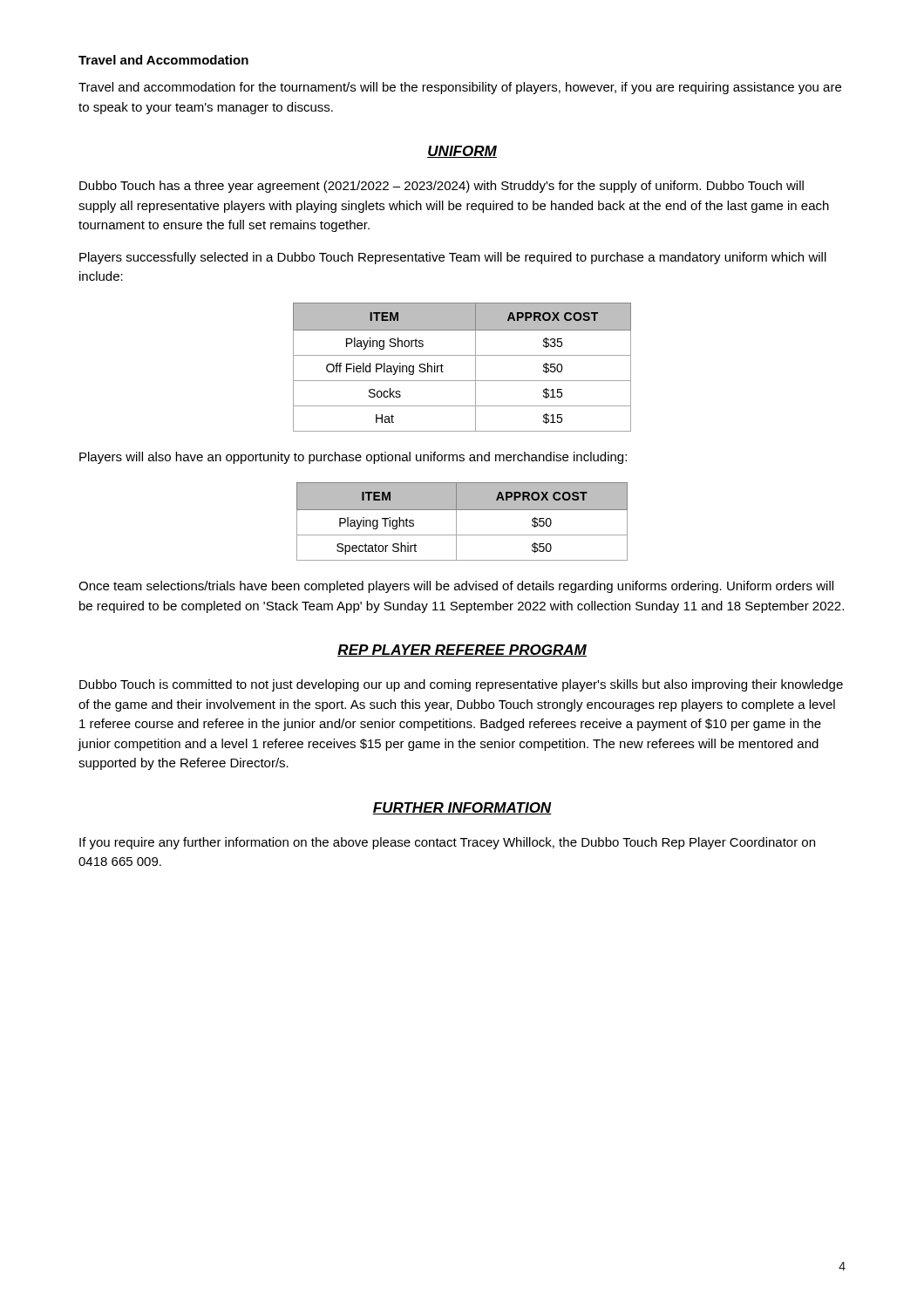The image size is (924, 1308).
Task: Point to "REP PLAYER REFEREE PROGRAM"
Action: 462,650
